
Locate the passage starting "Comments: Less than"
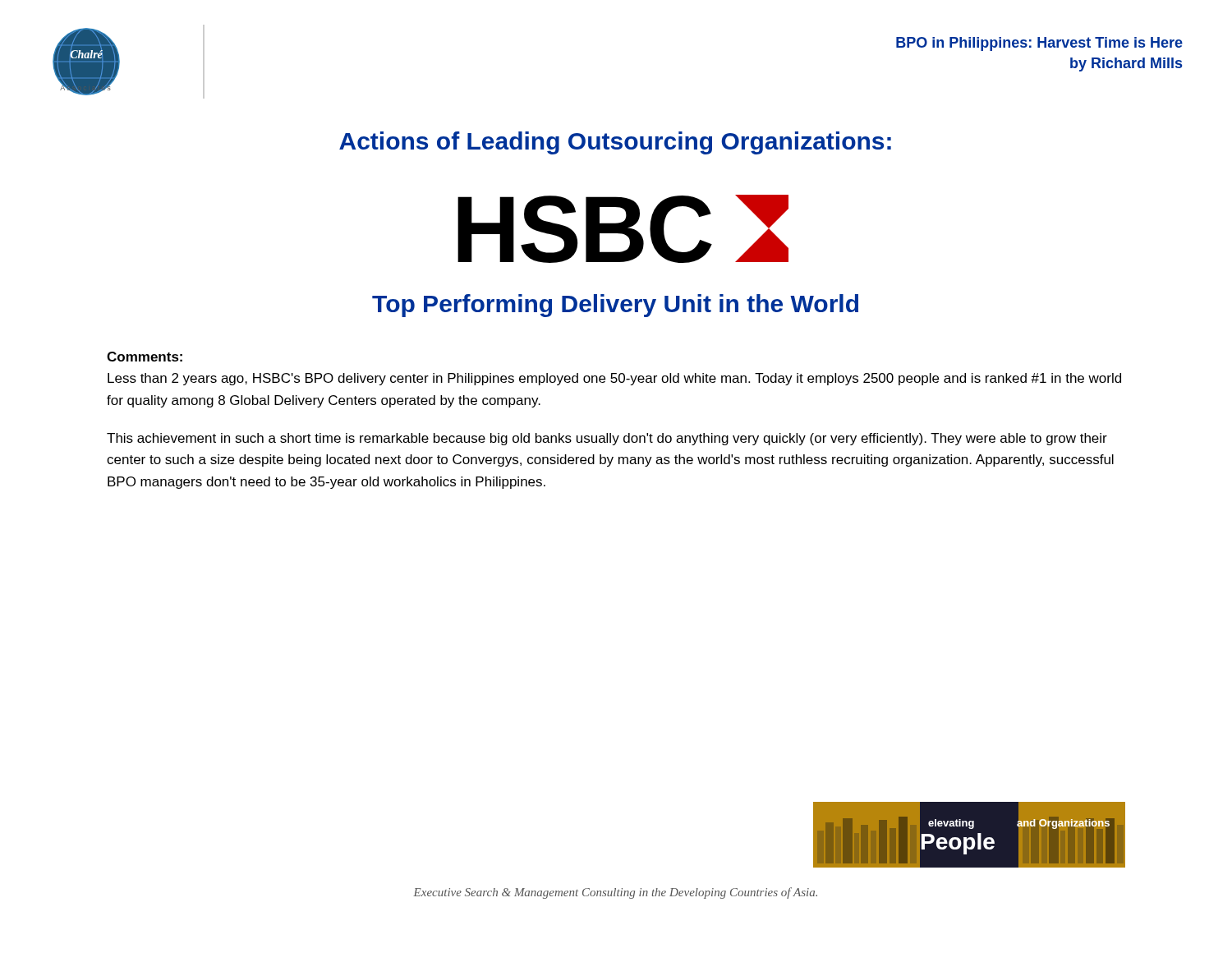point(614,379)
